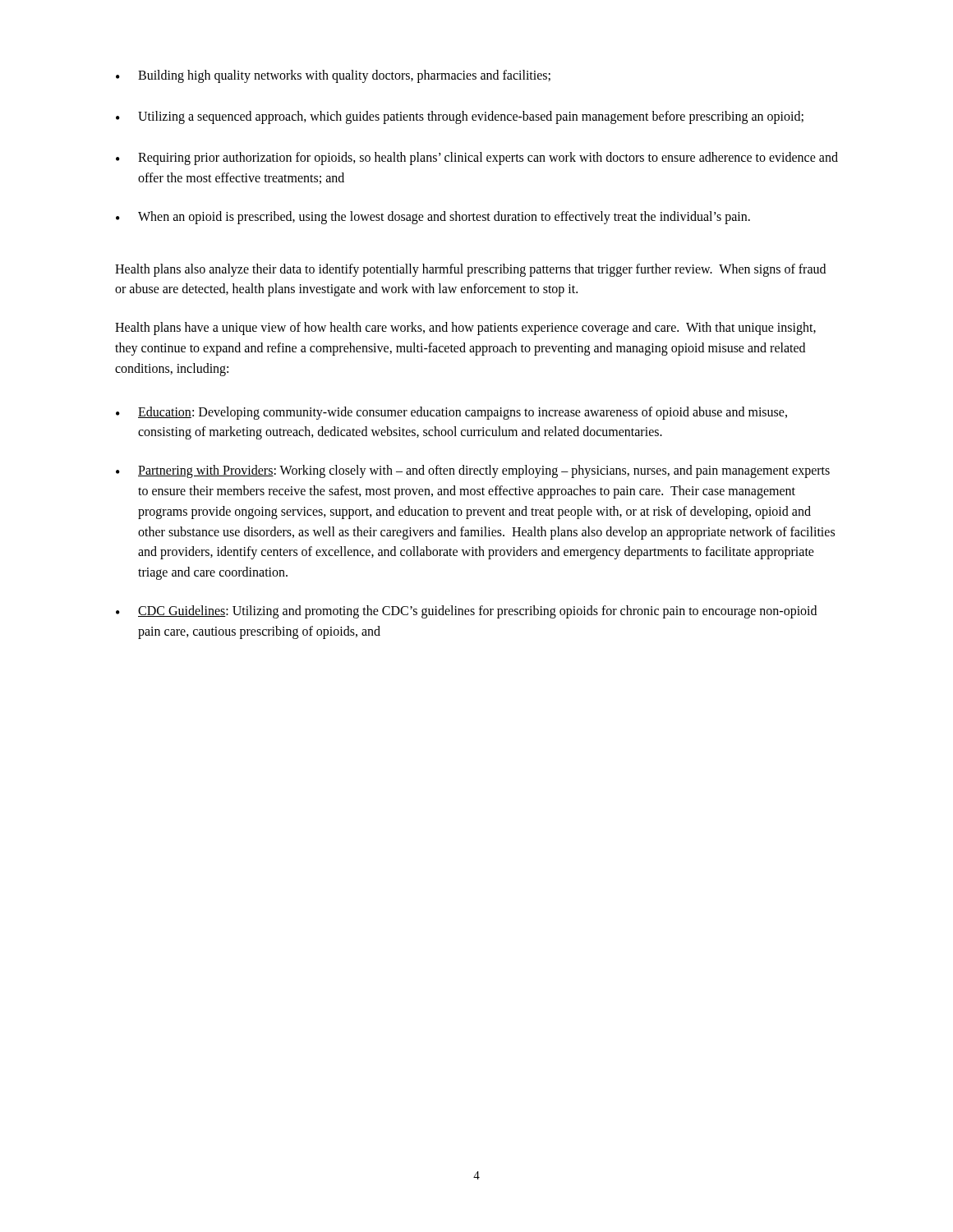Navigate to the region starting "Health plans also analyze"
The width and height of the screenshot is (953, 1232).
tap(471, 279)
